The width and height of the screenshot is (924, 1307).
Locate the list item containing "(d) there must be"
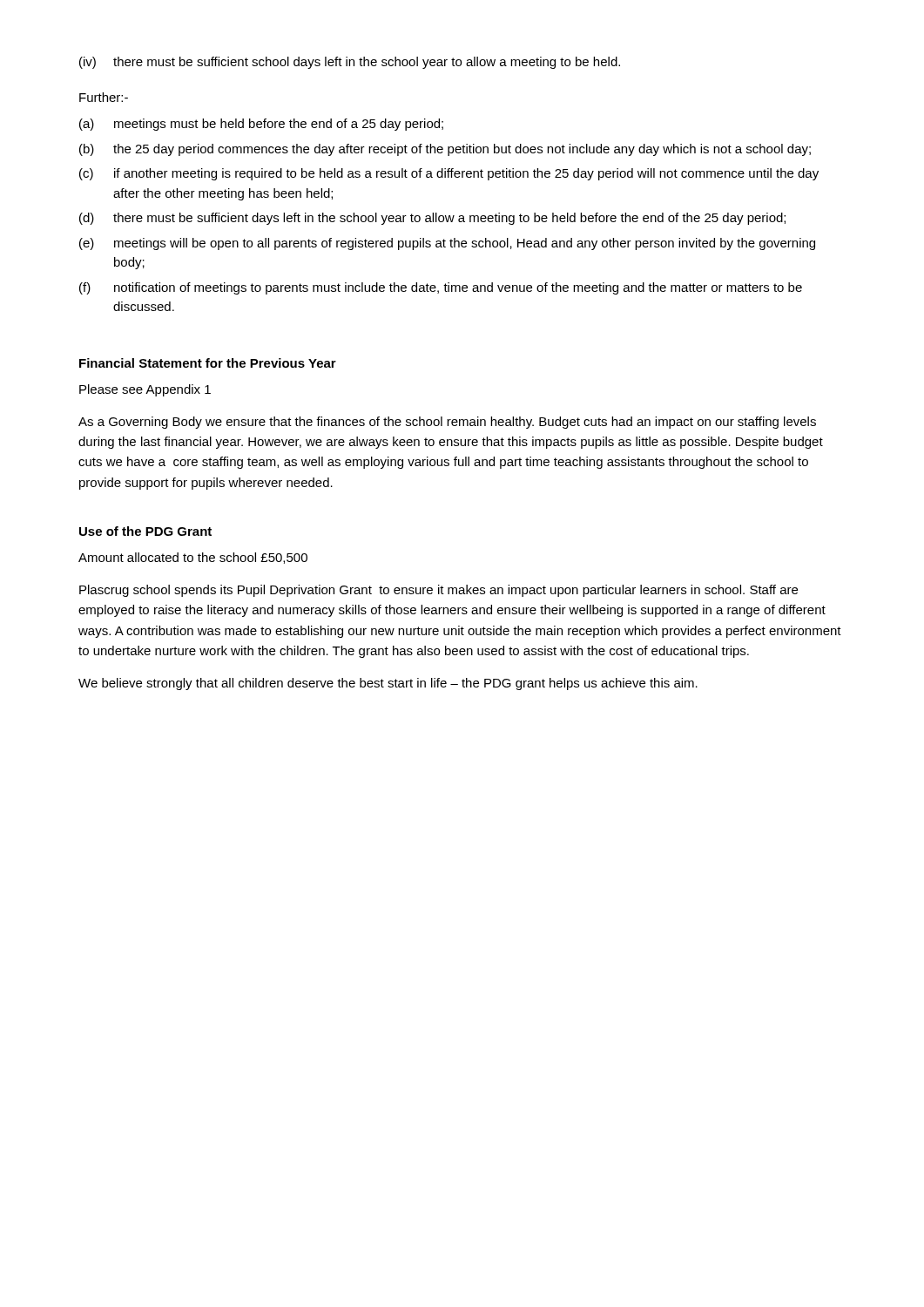click(x=462, y=218)
